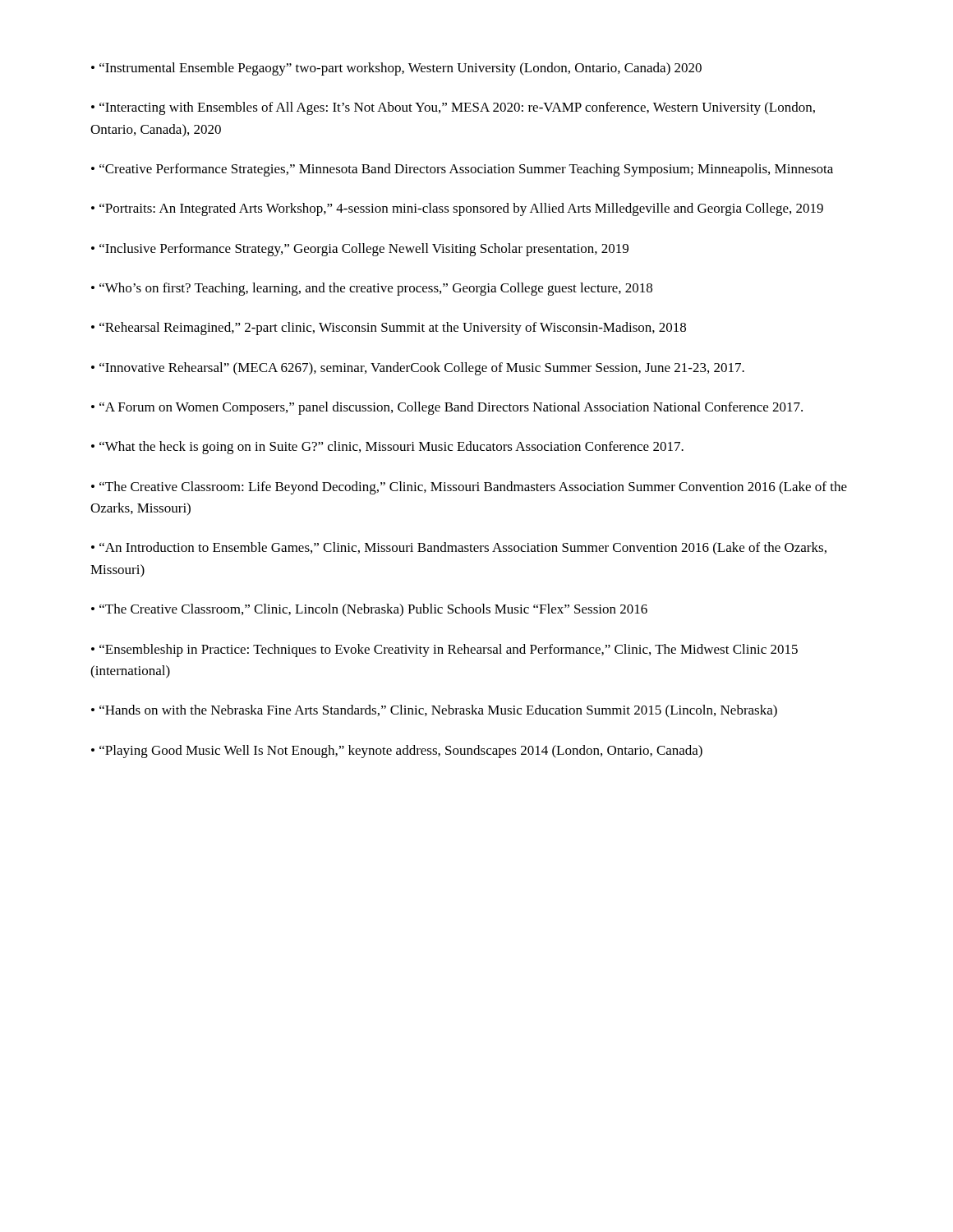Click on the element starting "• “Ensembleship in Practice: Techniques to"
This screenshot has width=953, height=1232.
(x=444, y=660)
